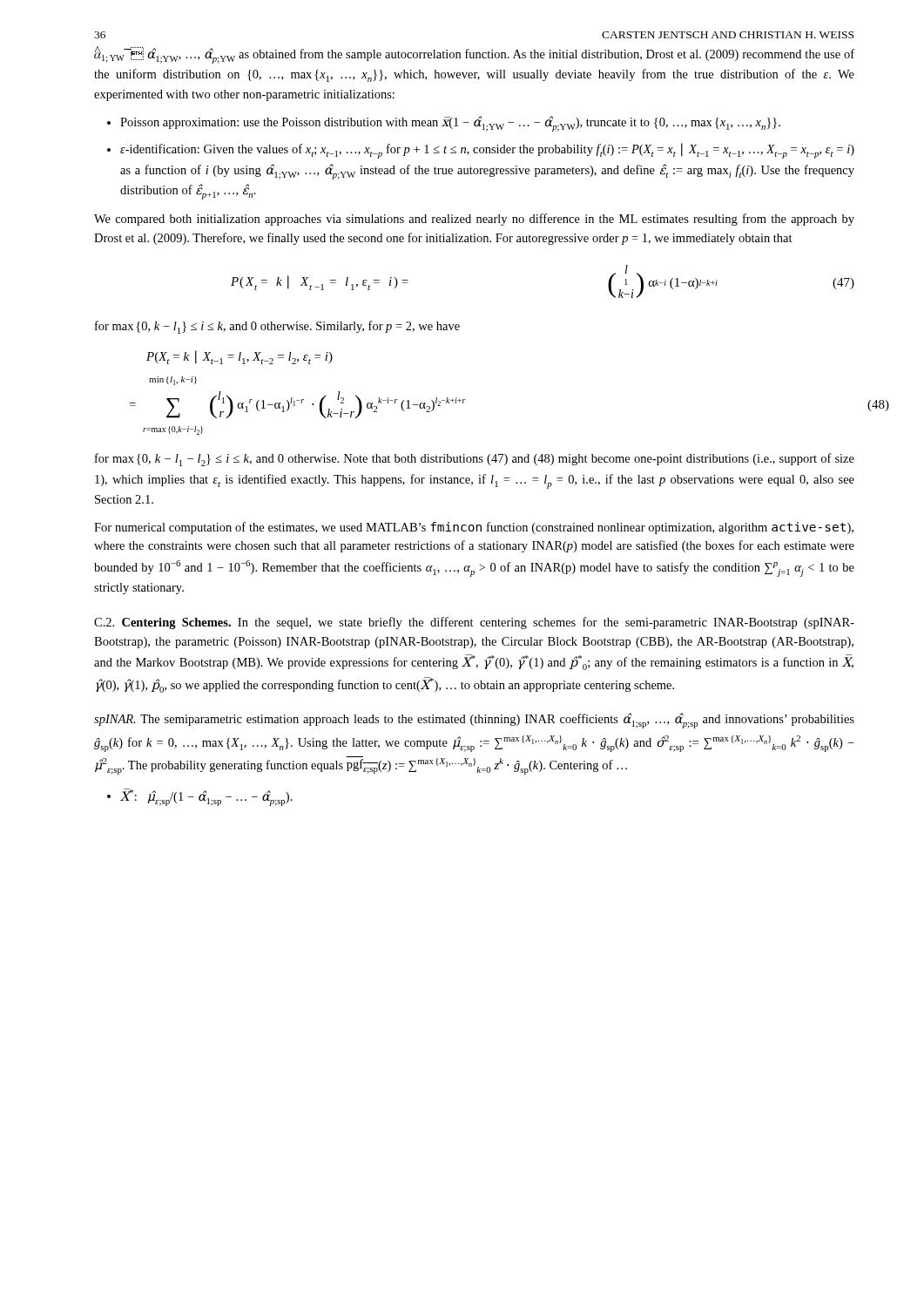
Task: Select the passage starting "for max {0, k − l1 −"
Action: click(474, 480)
